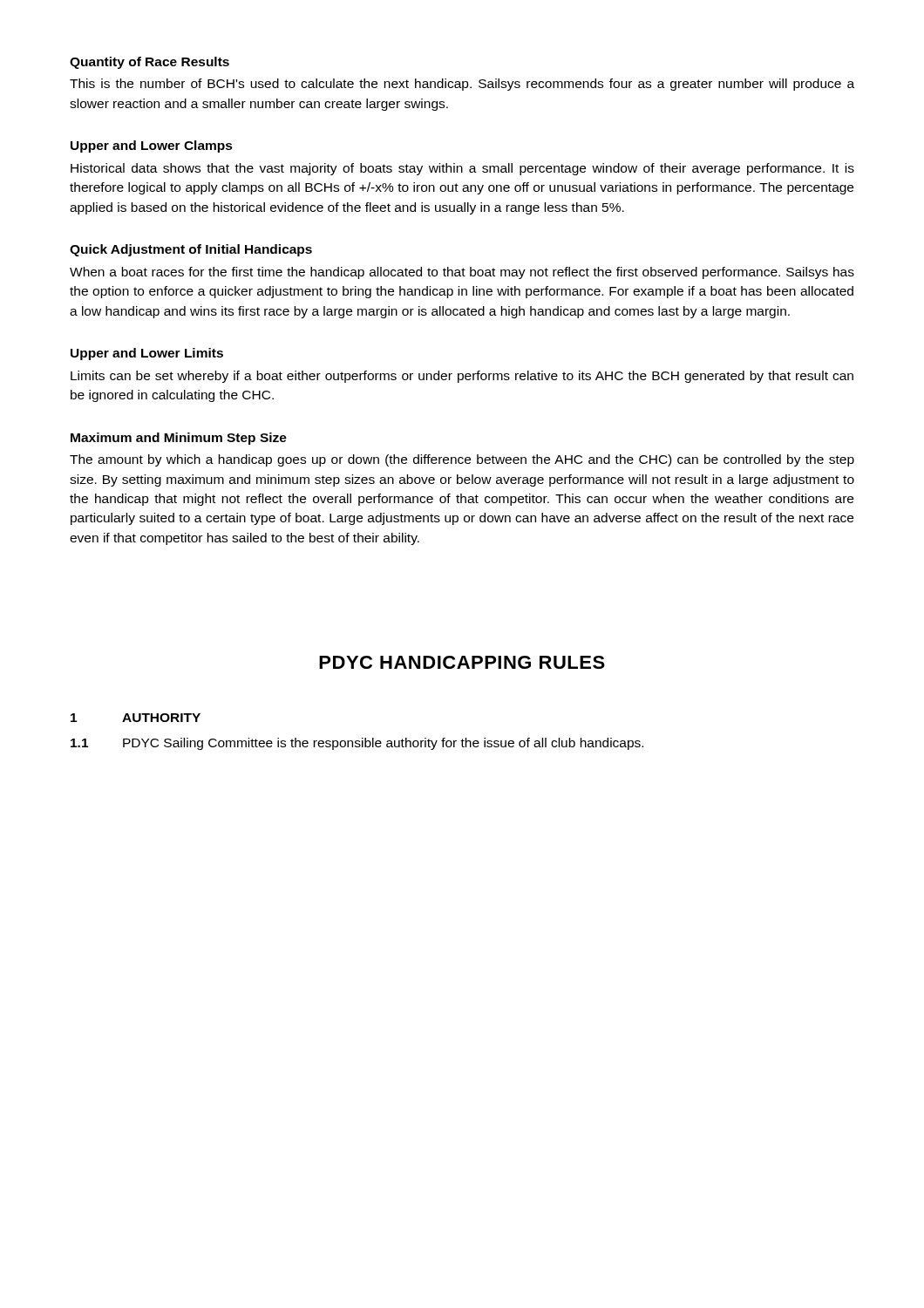The width and height of the screenshot is (924, 1308).
Task: Locate the text block that says "This is the number of BCH's used to"
Action: (462, 93)
